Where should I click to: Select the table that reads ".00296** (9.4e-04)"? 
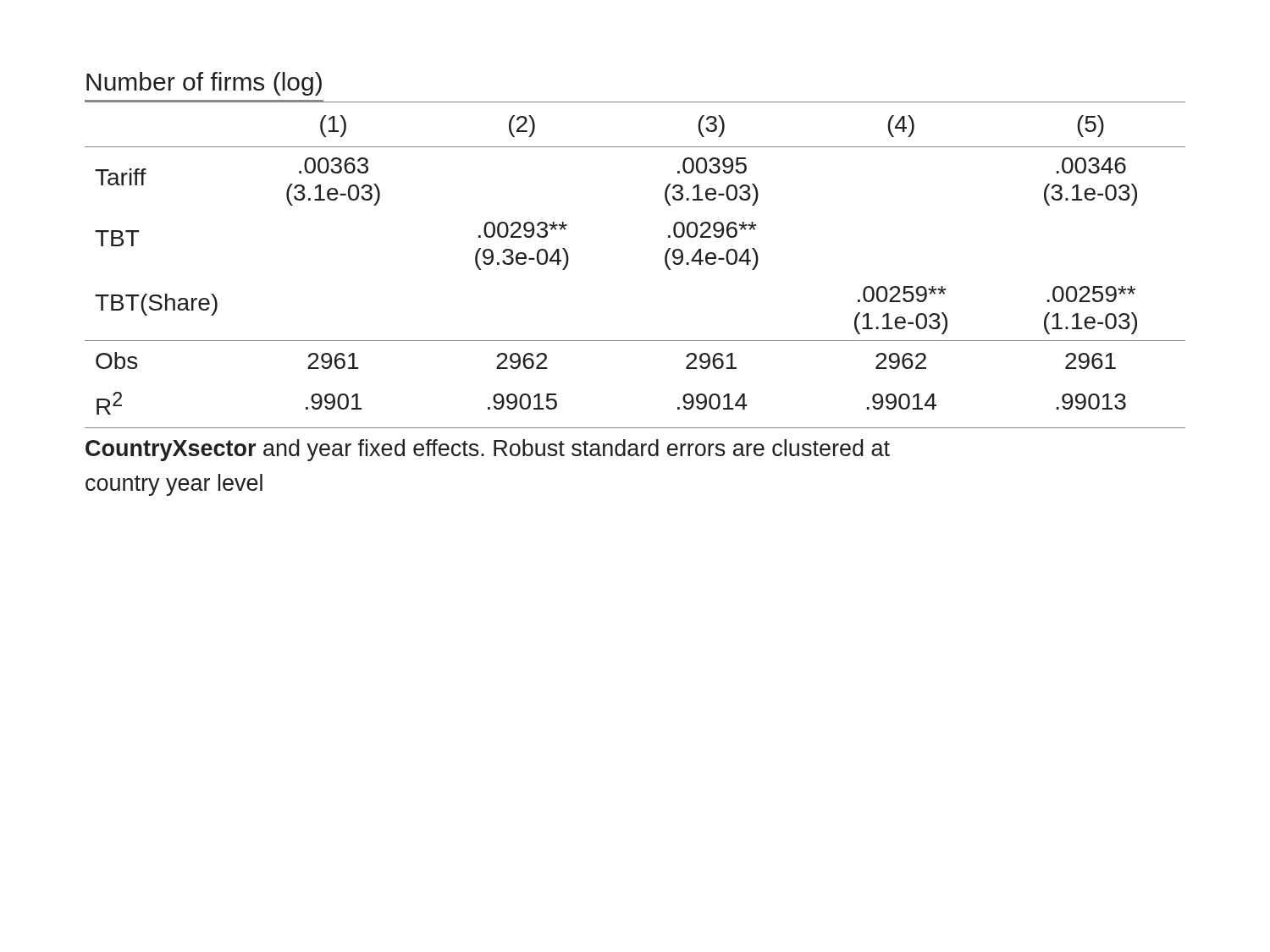pyautogui.click(x=635, y=265)
